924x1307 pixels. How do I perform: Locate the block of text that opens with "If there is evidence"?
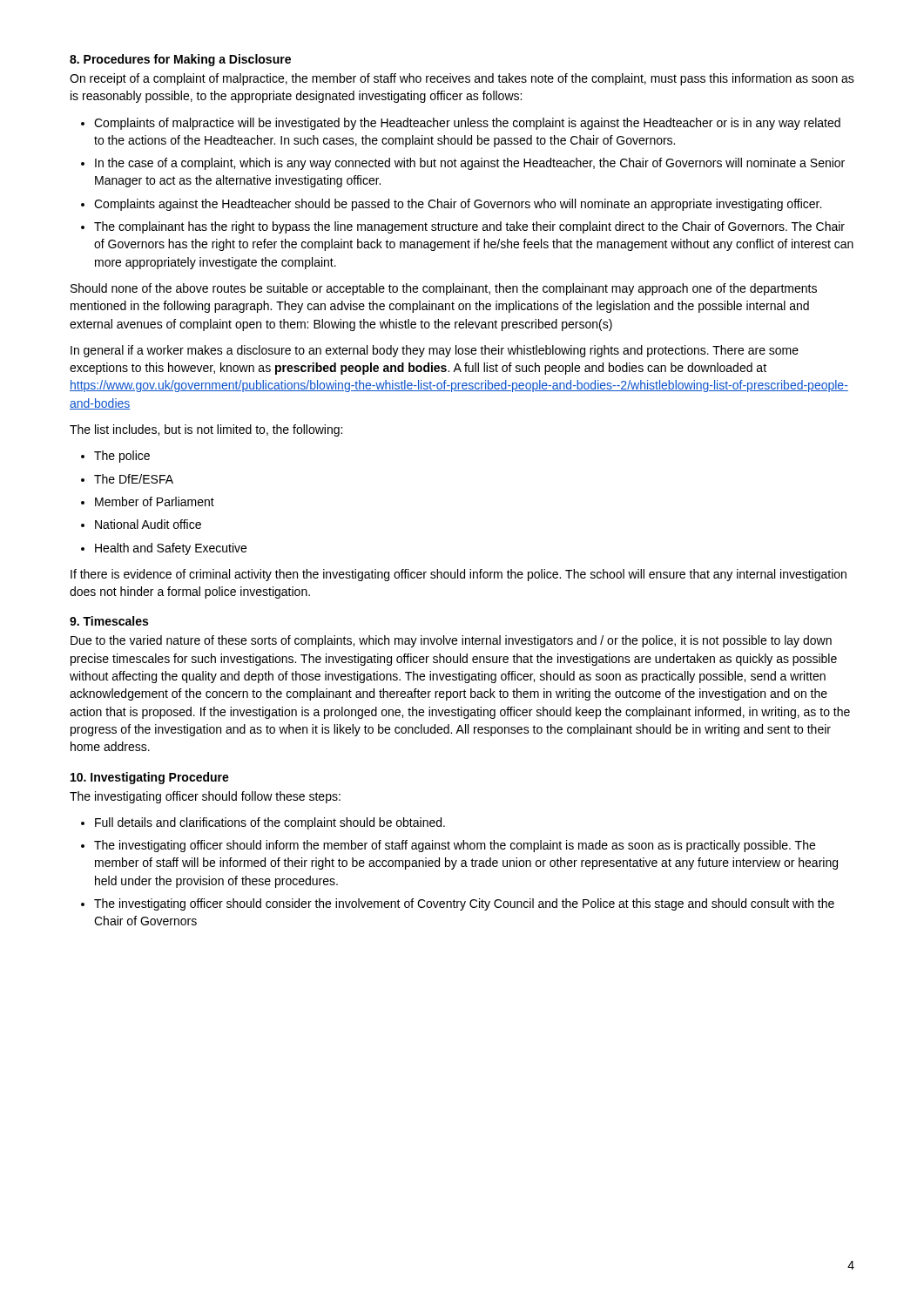pos(458,583)
